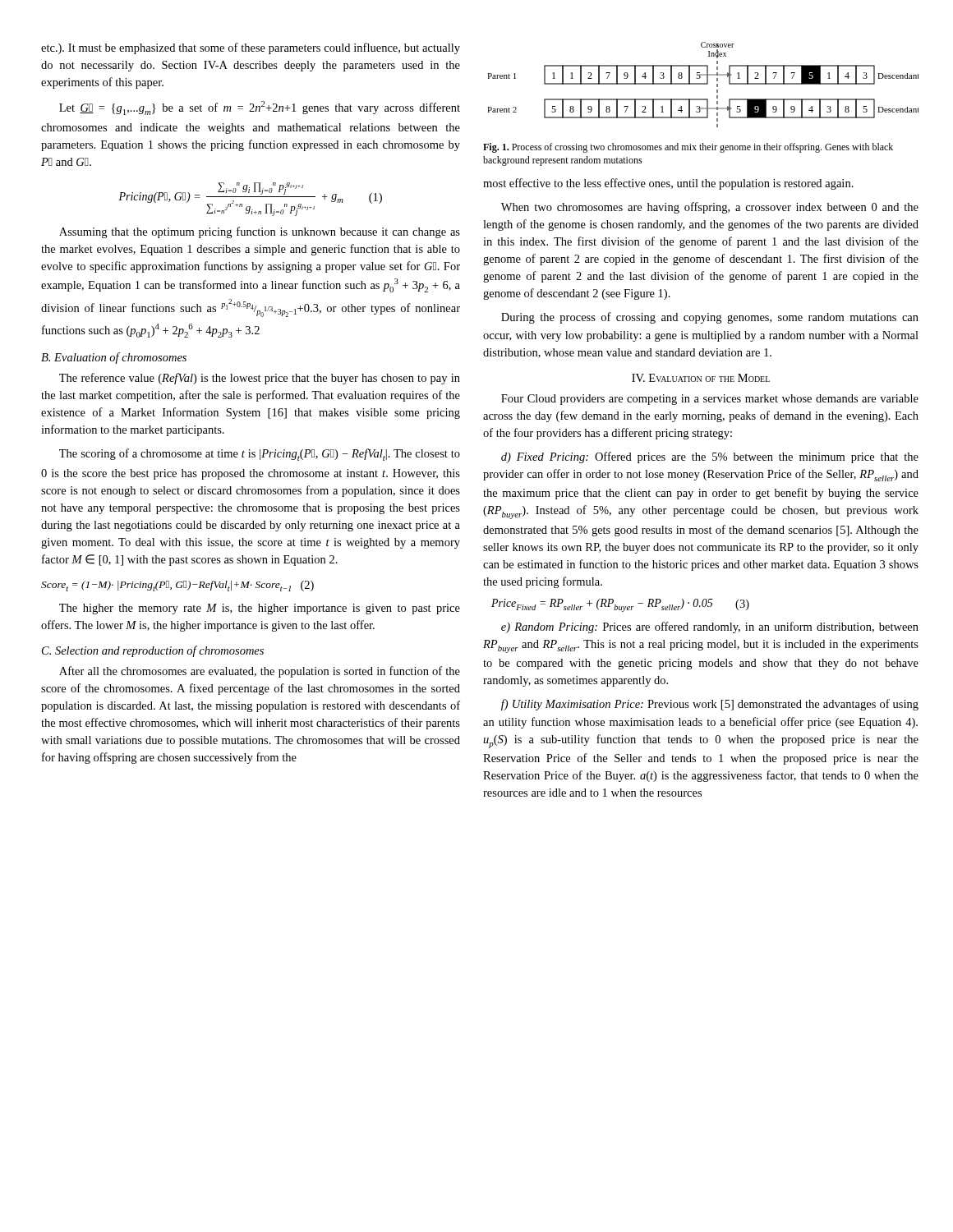This screenshot has height=1232, width=953.
Task: Locate the block of text that opens with "Four Cloud providers are competing in a services"
Action: pos(701,490)
